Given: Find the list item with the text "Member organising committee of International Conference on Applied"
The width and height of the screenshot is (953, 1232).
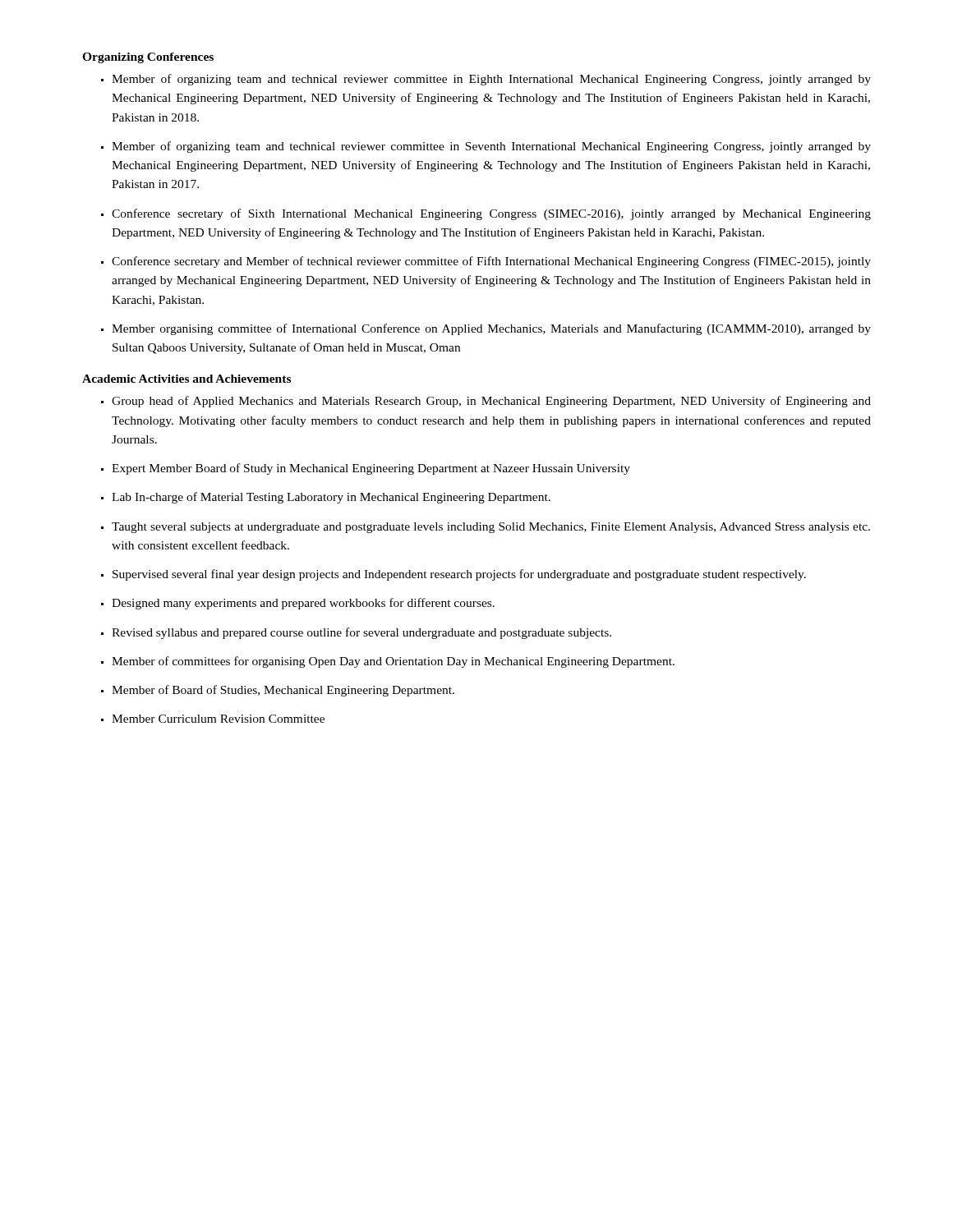Looking at the screenshot, I should click(491, 337).
